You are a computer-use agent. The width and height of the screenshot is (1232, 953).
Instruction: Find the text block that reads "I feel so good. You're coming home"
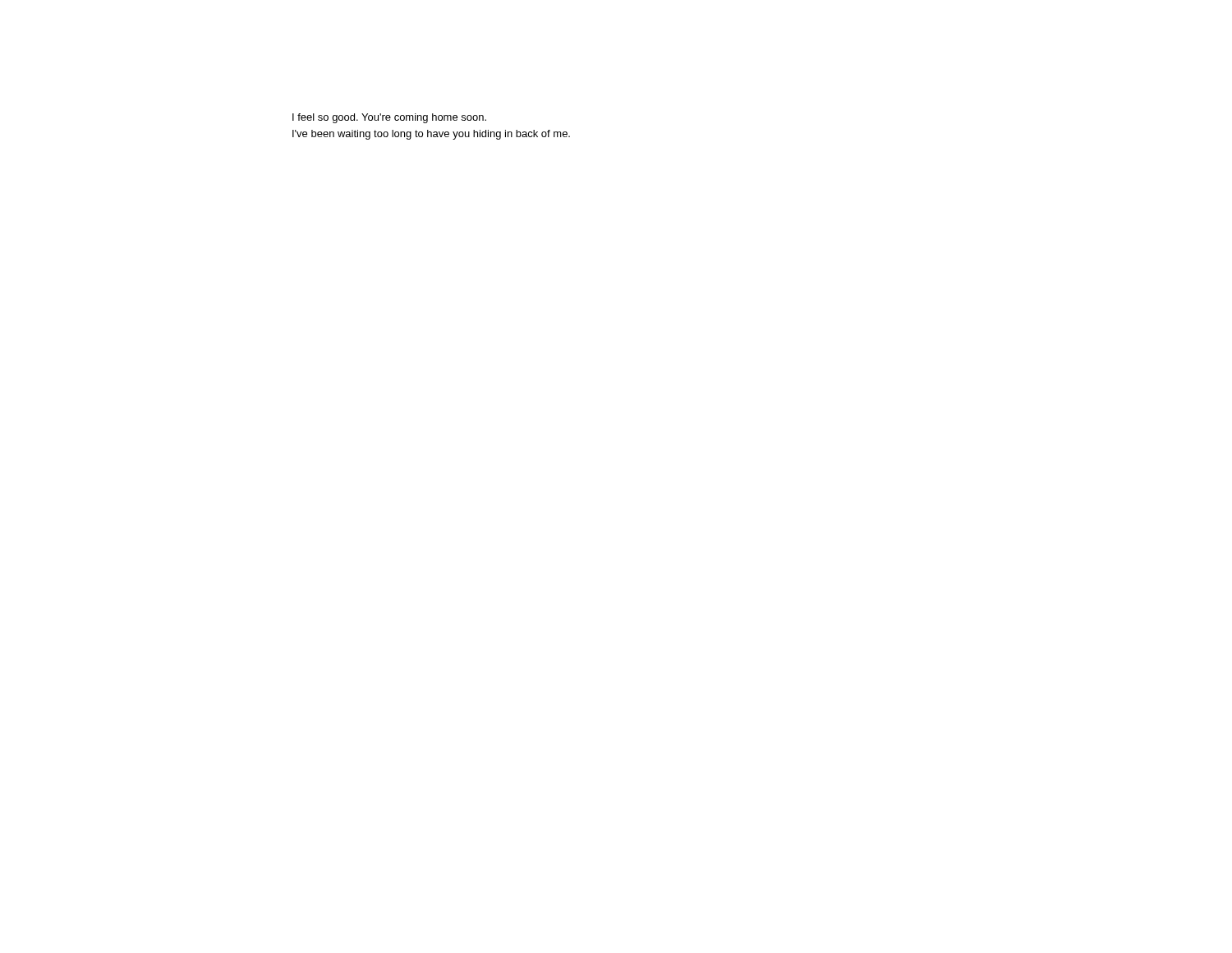coord(431,125)
